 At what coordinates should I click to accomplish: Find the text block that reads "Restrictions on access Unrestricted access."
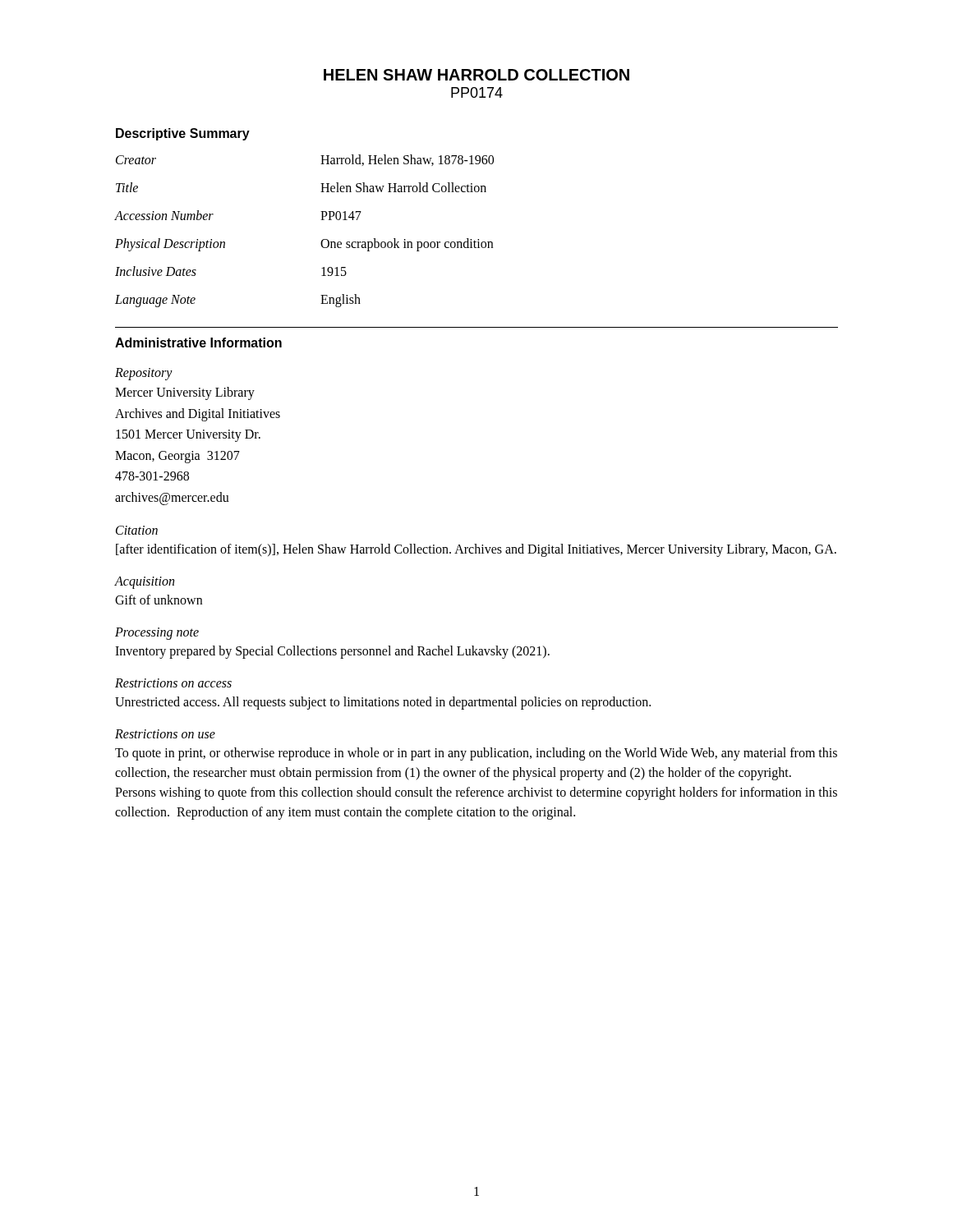476,694
